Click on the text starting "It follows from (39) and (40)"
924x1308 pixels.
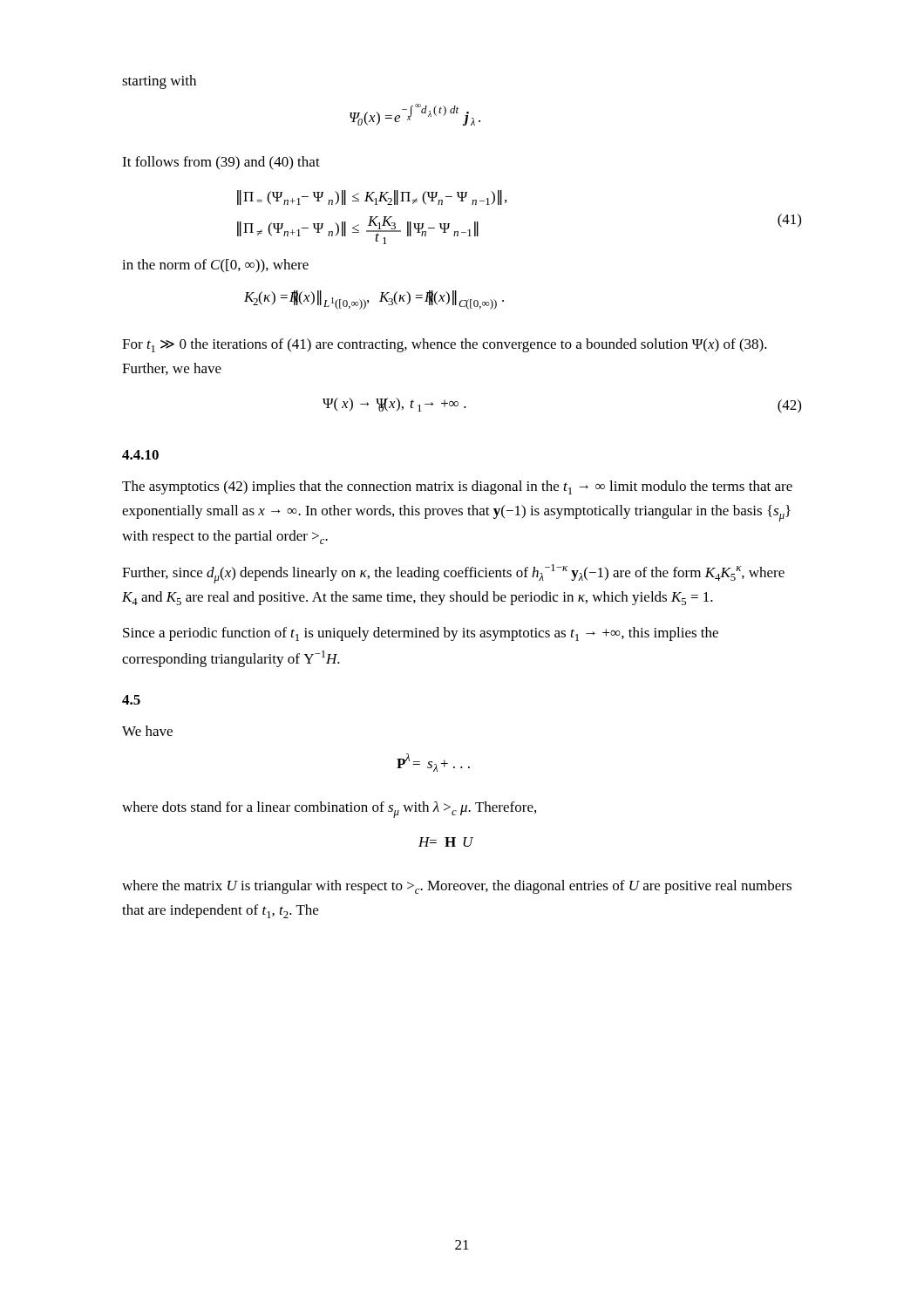(221, 162)
